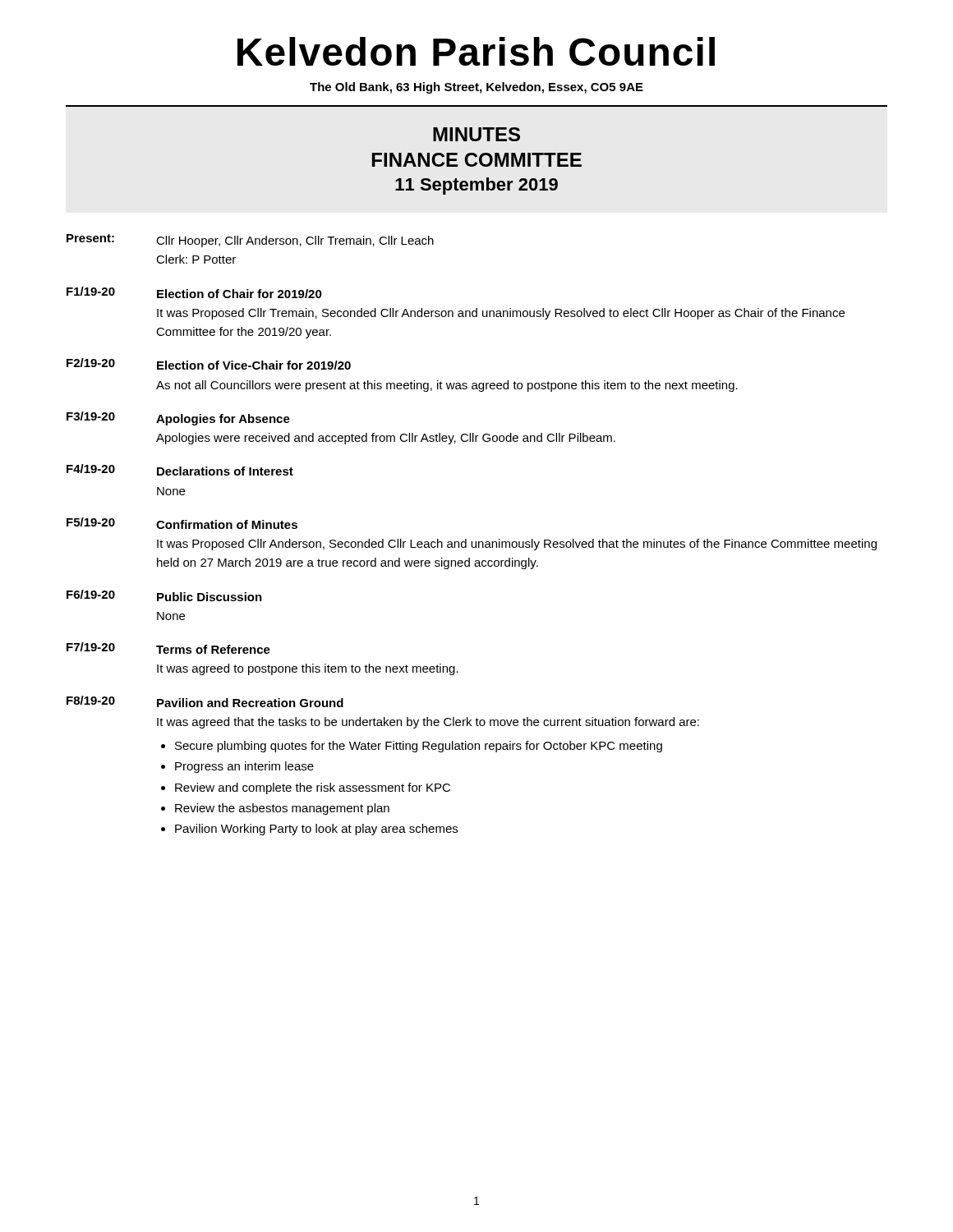Screen dimensions: 1232x953
Task: Select the text starting "The Old Bank, 63"
Action: click(476, 87)
